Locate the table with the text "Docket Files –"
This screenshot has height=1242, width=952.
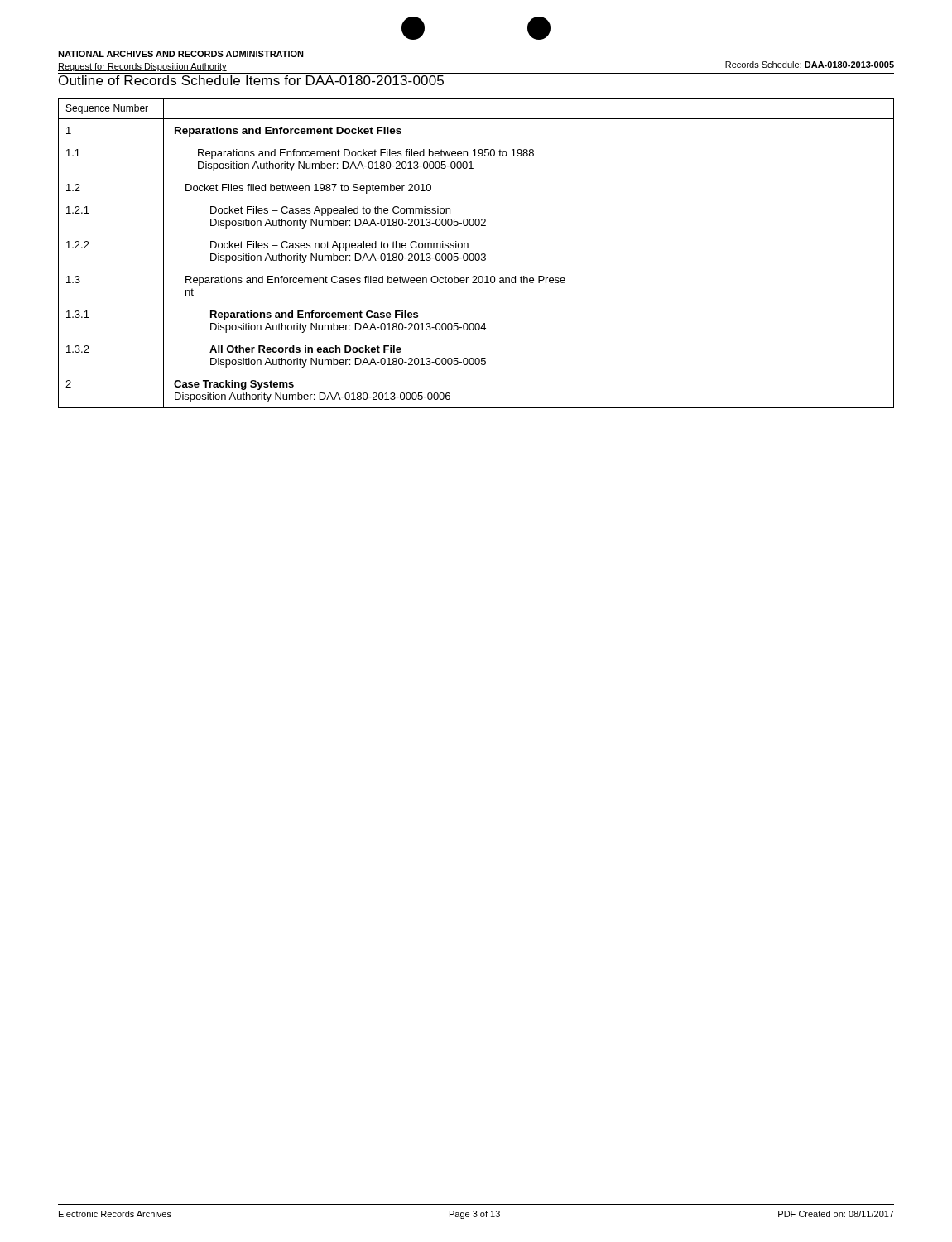[476, 253]
